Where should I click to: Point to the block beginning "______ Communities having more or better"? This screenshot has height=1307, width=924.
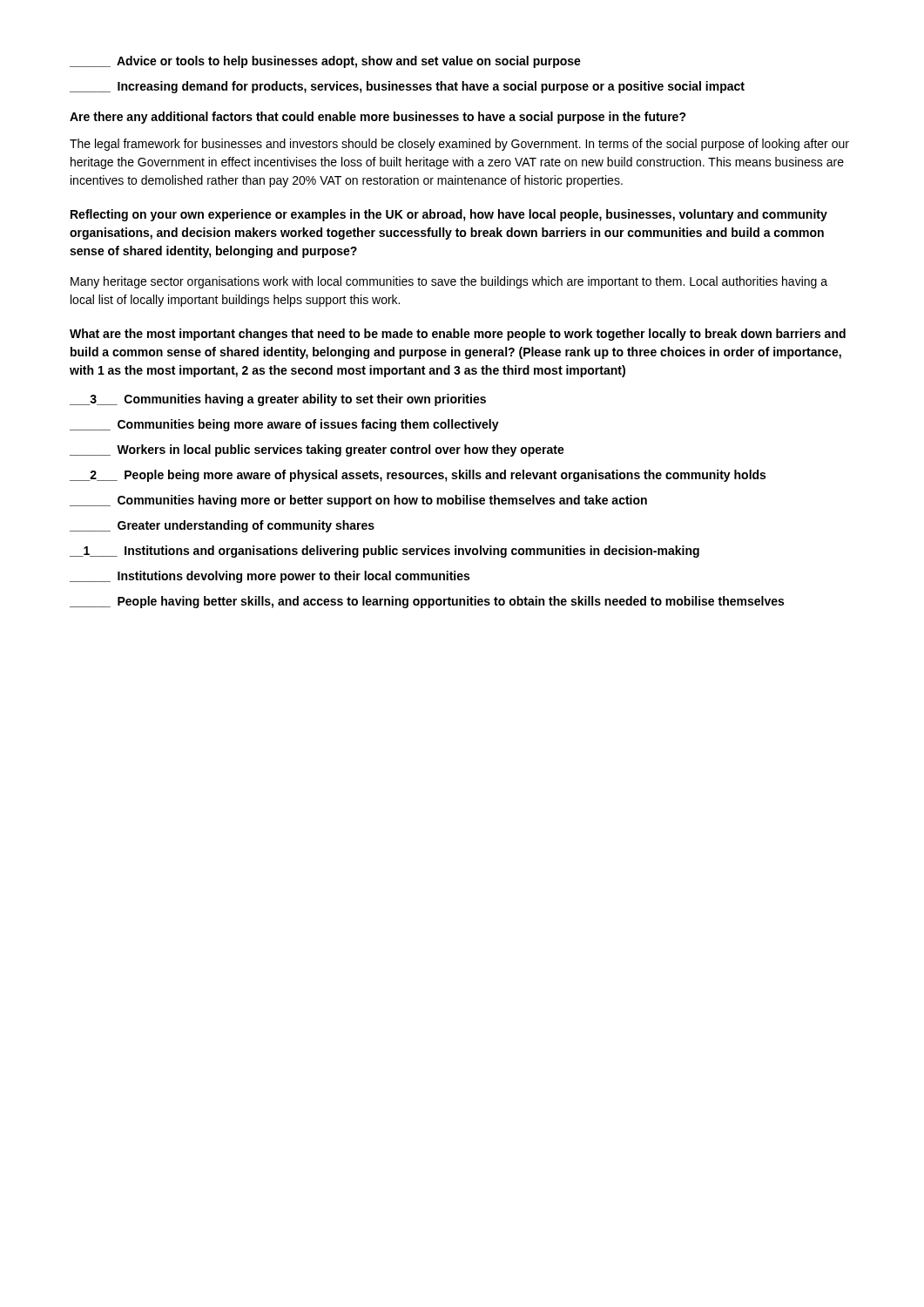[359, 500]
